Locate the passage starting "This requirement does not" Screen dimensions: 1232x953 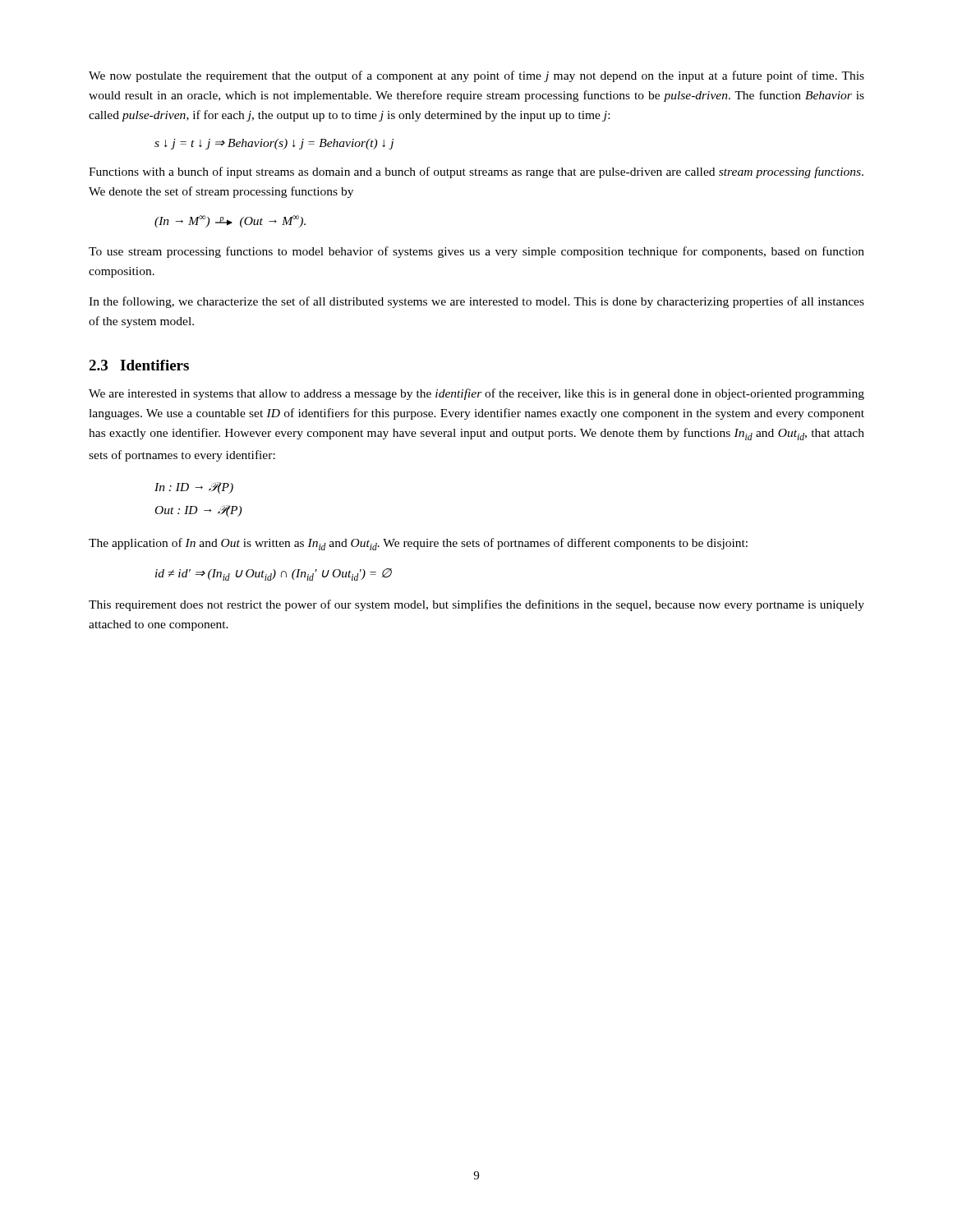coord(476,615)
